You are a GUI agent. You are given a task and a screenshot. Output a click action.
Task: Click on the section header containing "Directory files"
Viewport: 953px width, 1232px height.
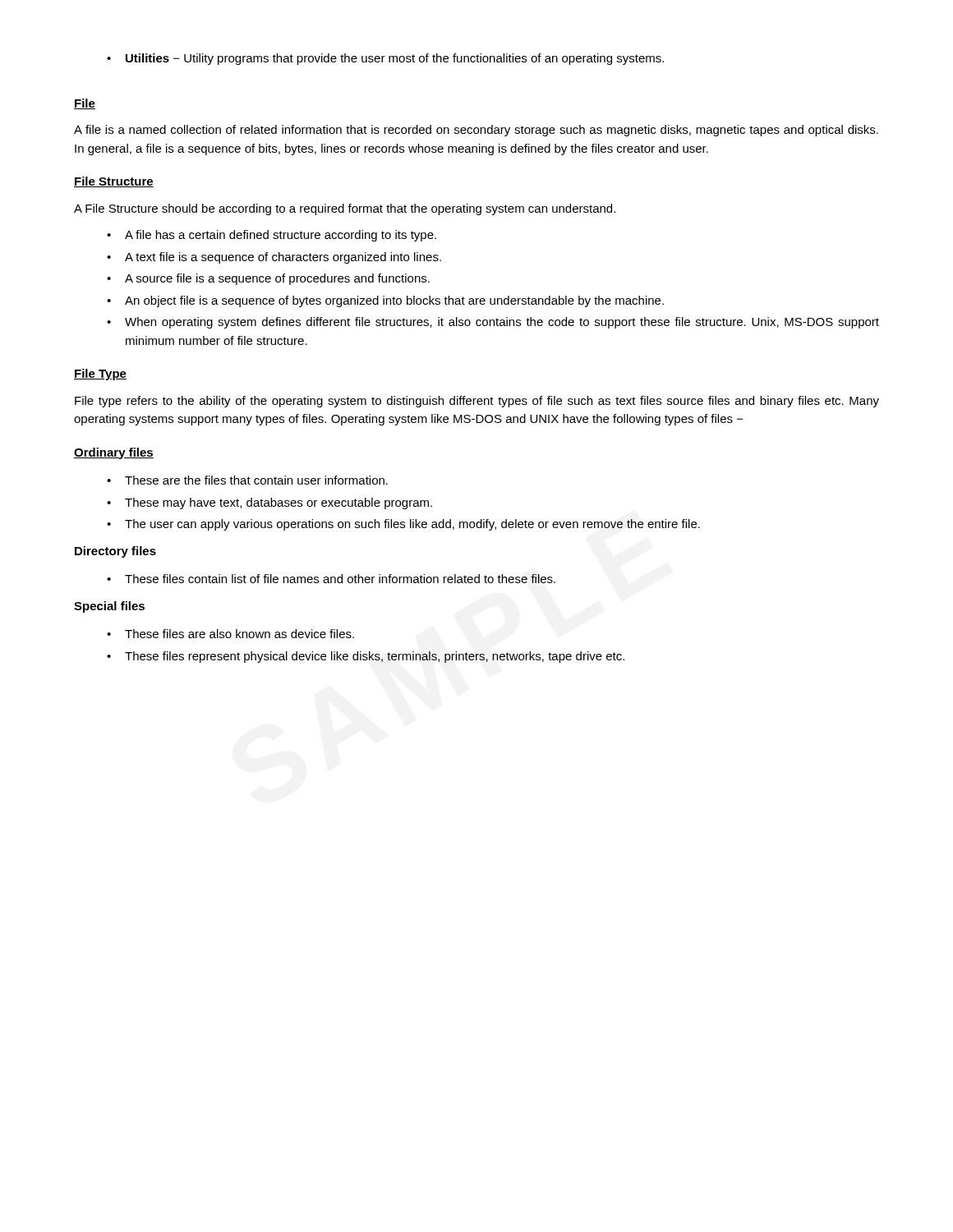pyautogui.click(x=115, y=550)
